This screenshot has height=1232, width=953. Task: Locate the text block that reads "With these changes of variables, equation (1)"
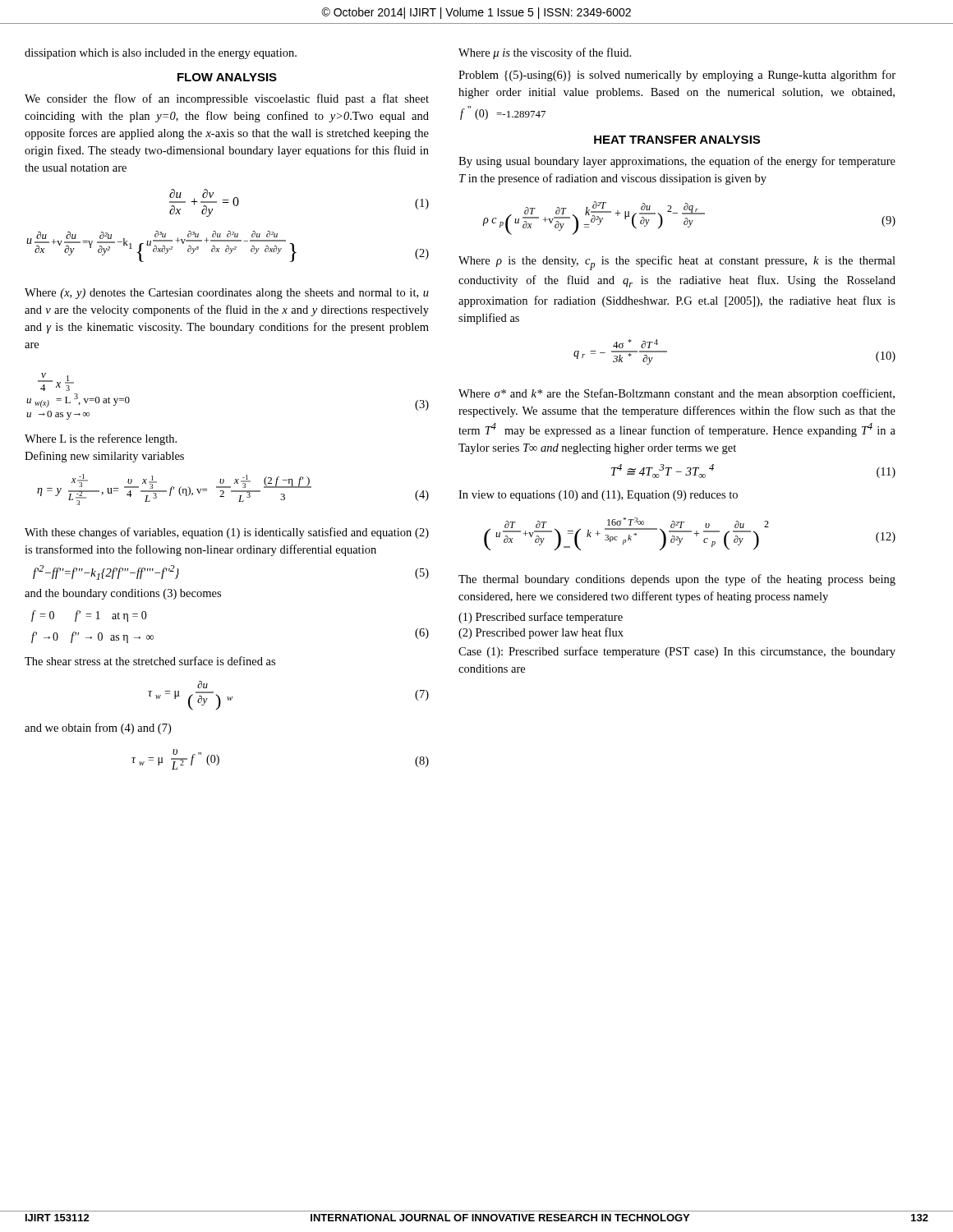(x=227, y=541)
